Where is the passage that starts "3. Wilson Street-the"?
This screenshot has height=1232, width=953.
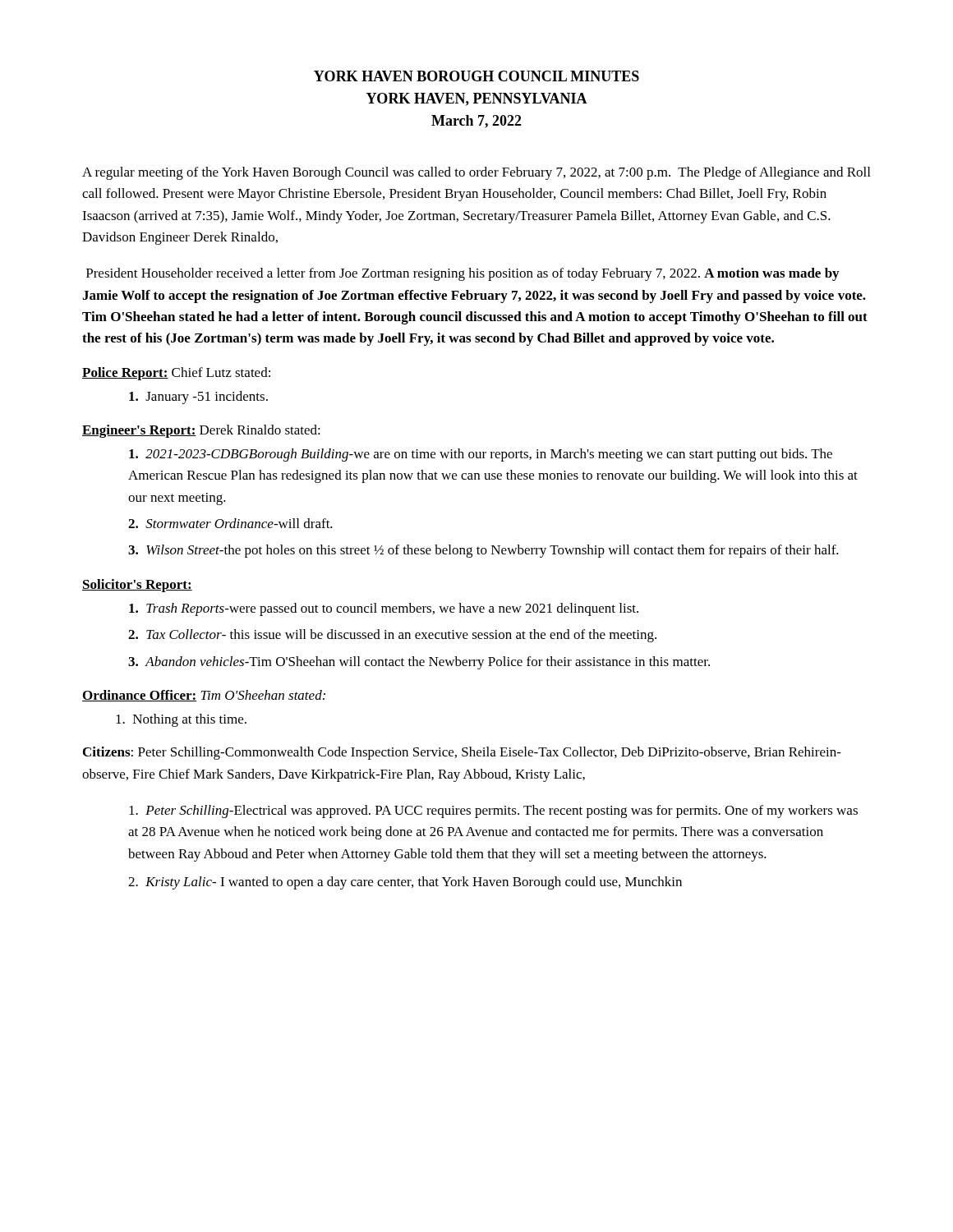point(484,550)
